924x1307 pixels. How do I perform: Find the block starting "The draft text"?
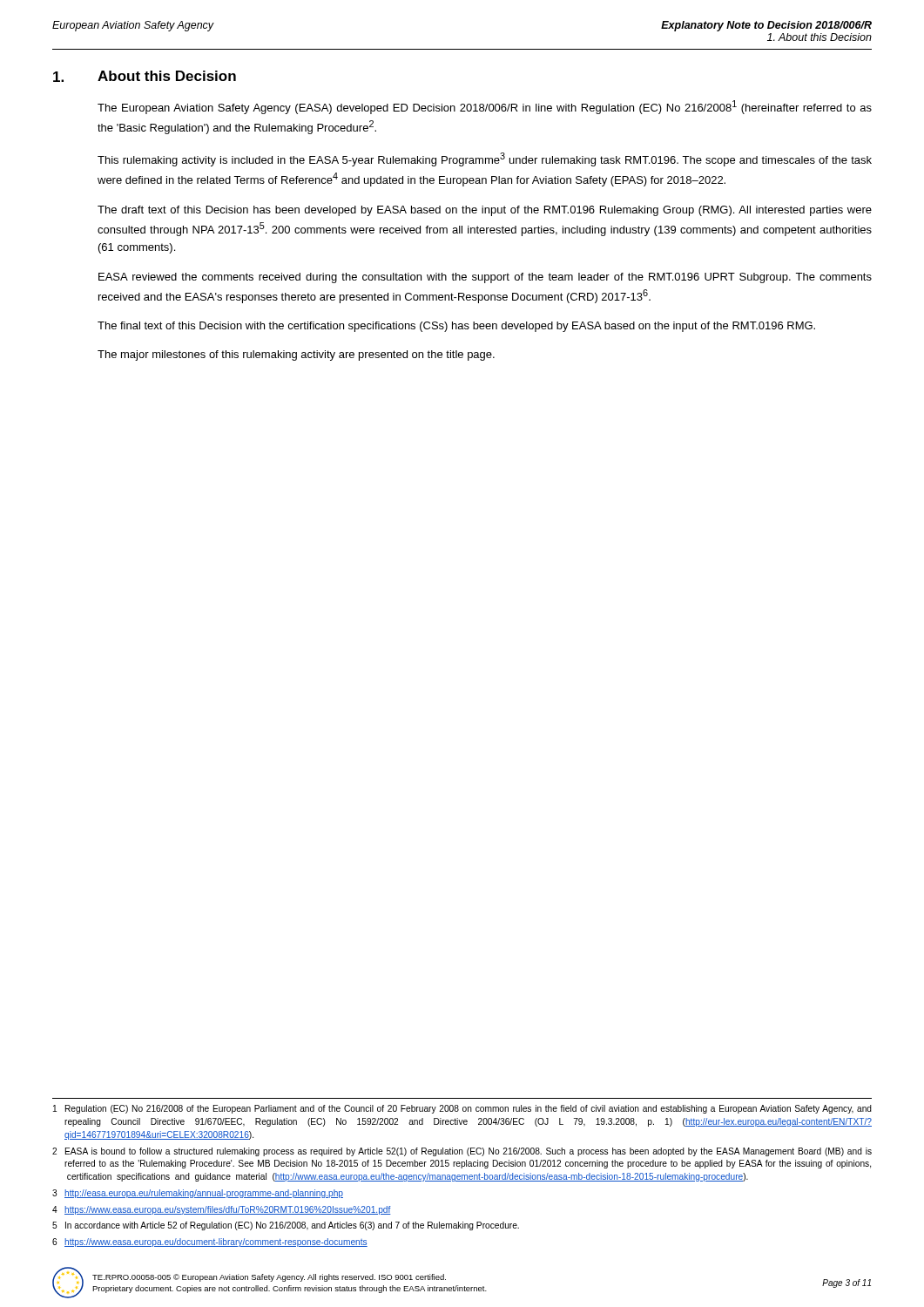click(x=485, y=228)
